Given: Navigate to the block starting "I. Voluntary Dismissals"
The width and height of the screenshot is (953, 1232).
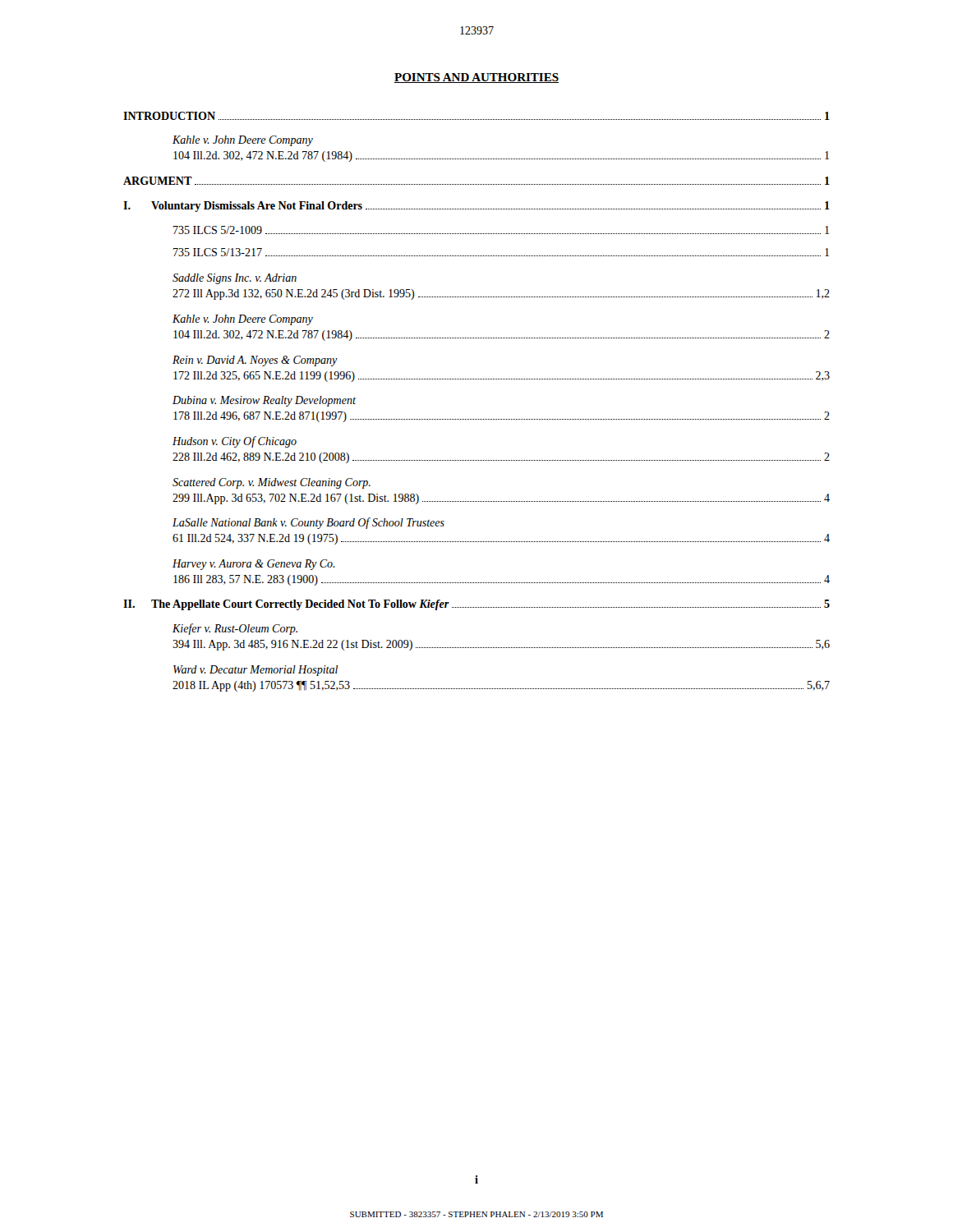Looking at the screenshot, I should click(476, 206).
